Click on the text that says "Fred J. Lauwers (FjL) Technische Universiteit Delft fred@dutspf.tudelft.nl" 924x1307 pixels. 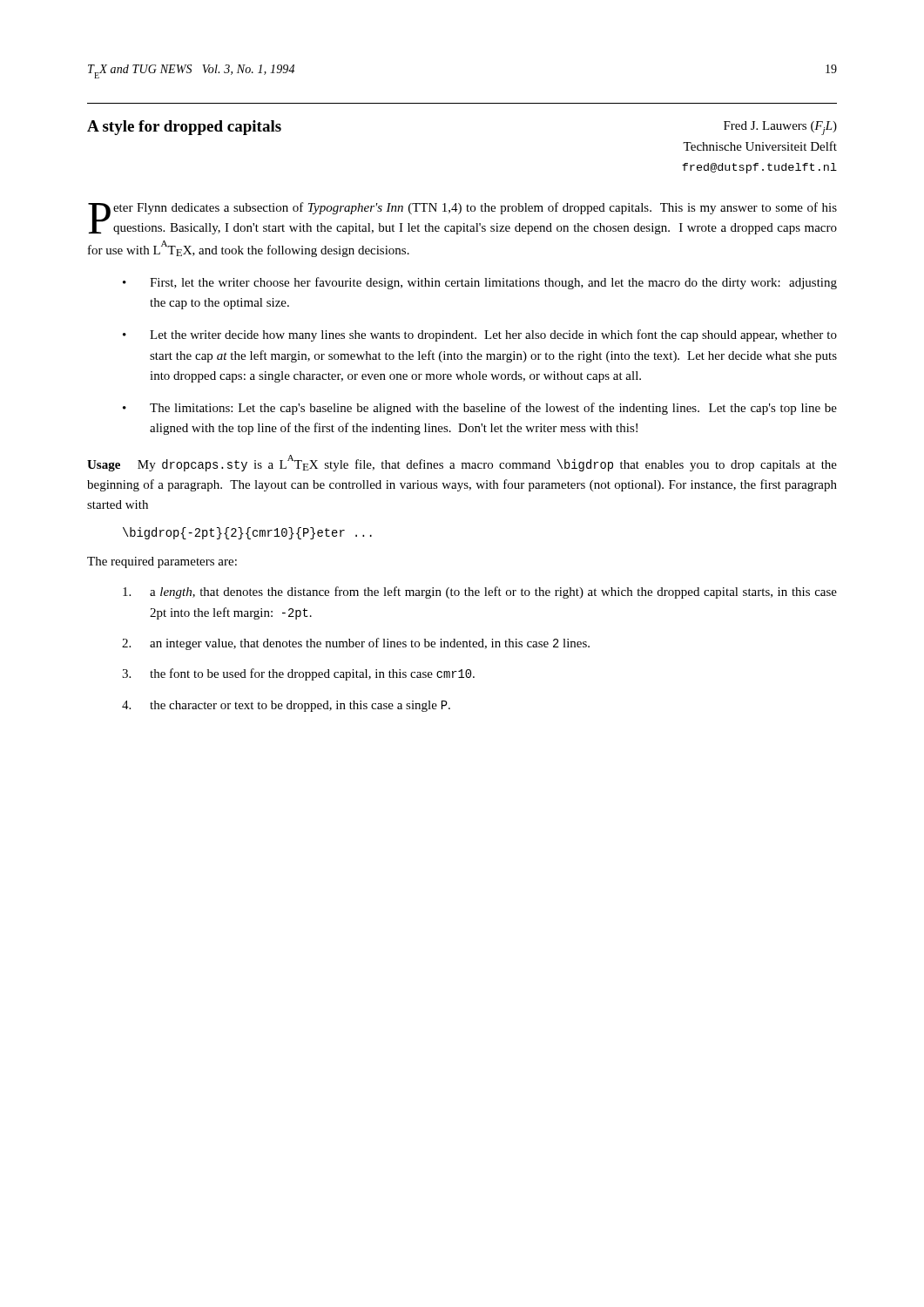point(759,146)
